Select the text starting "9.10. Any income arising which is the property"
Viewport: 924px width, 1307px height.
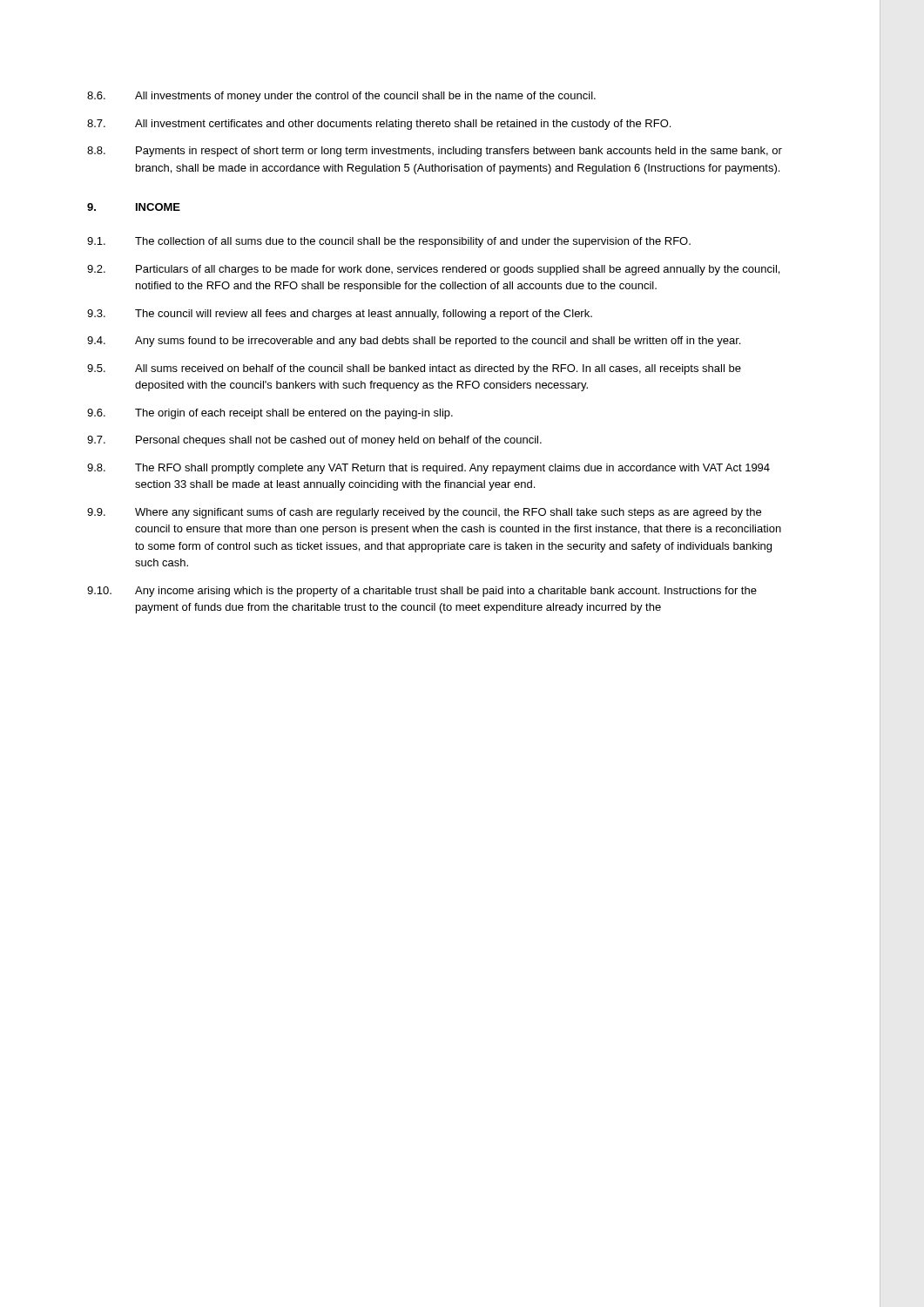coord(436,599)
